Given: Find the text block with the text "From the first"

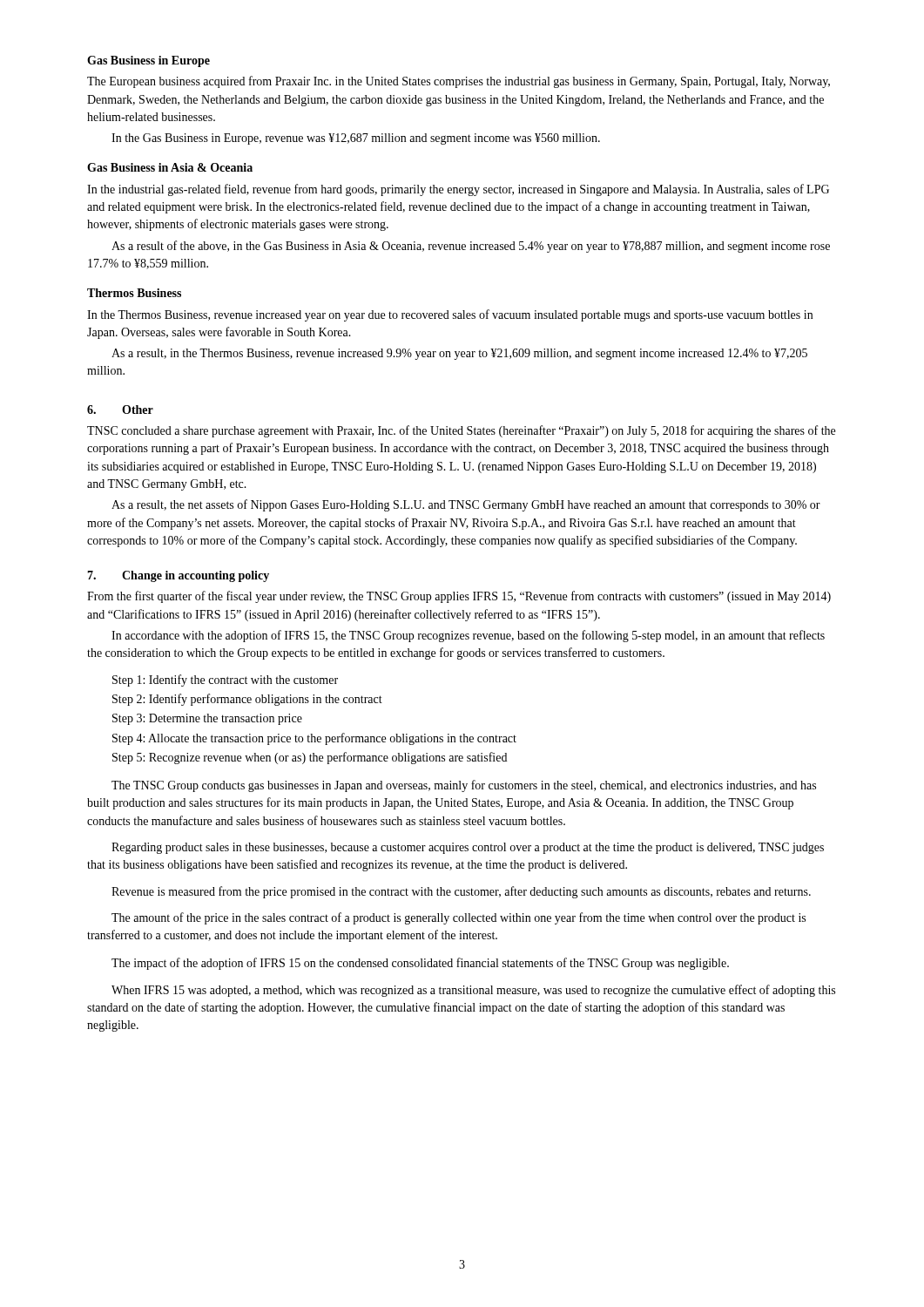Looking at the screenshot, I should [x=462, y=626].
